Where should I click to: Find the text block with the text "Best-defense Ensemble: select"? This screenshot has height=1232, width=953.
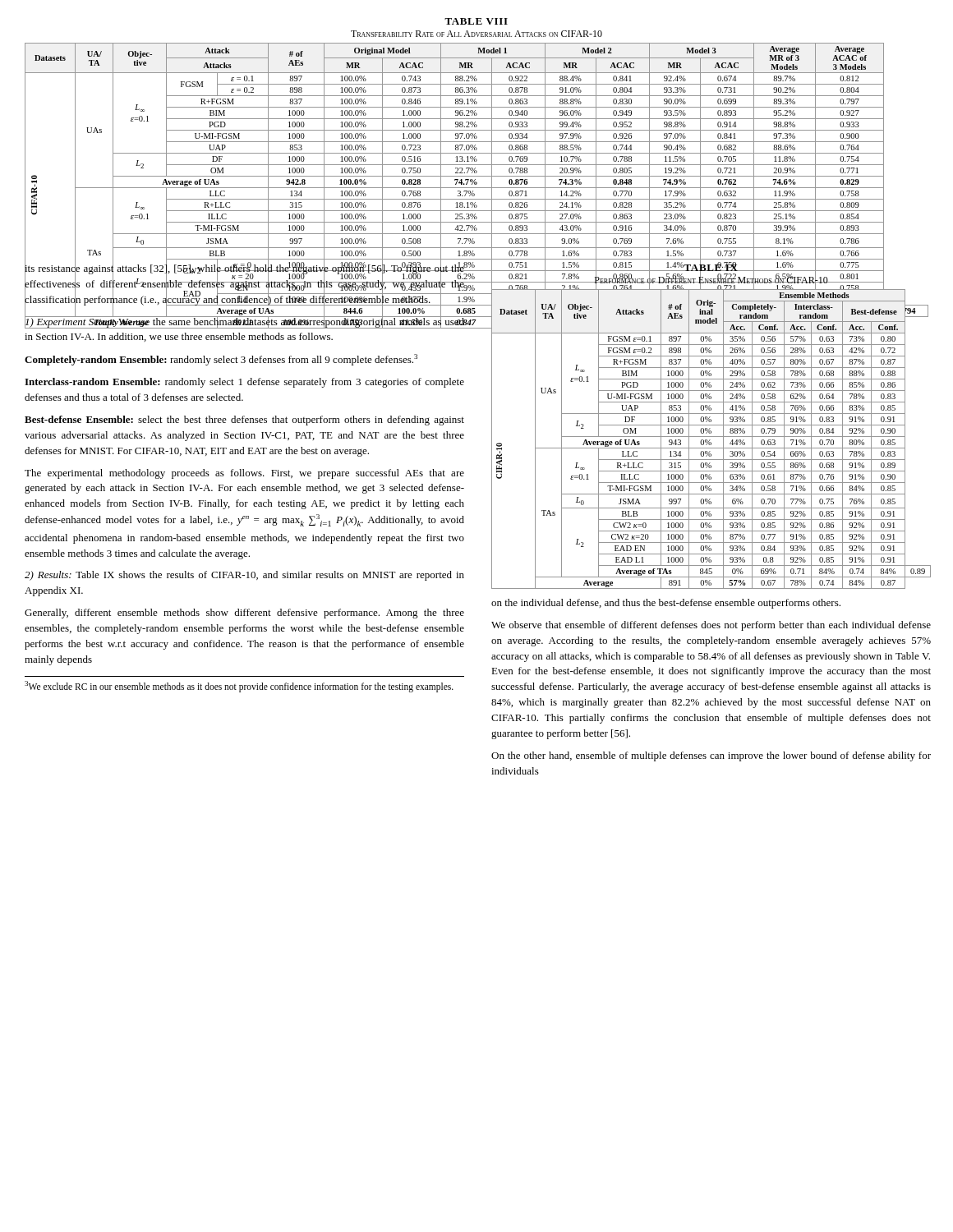tap(244, 435)
